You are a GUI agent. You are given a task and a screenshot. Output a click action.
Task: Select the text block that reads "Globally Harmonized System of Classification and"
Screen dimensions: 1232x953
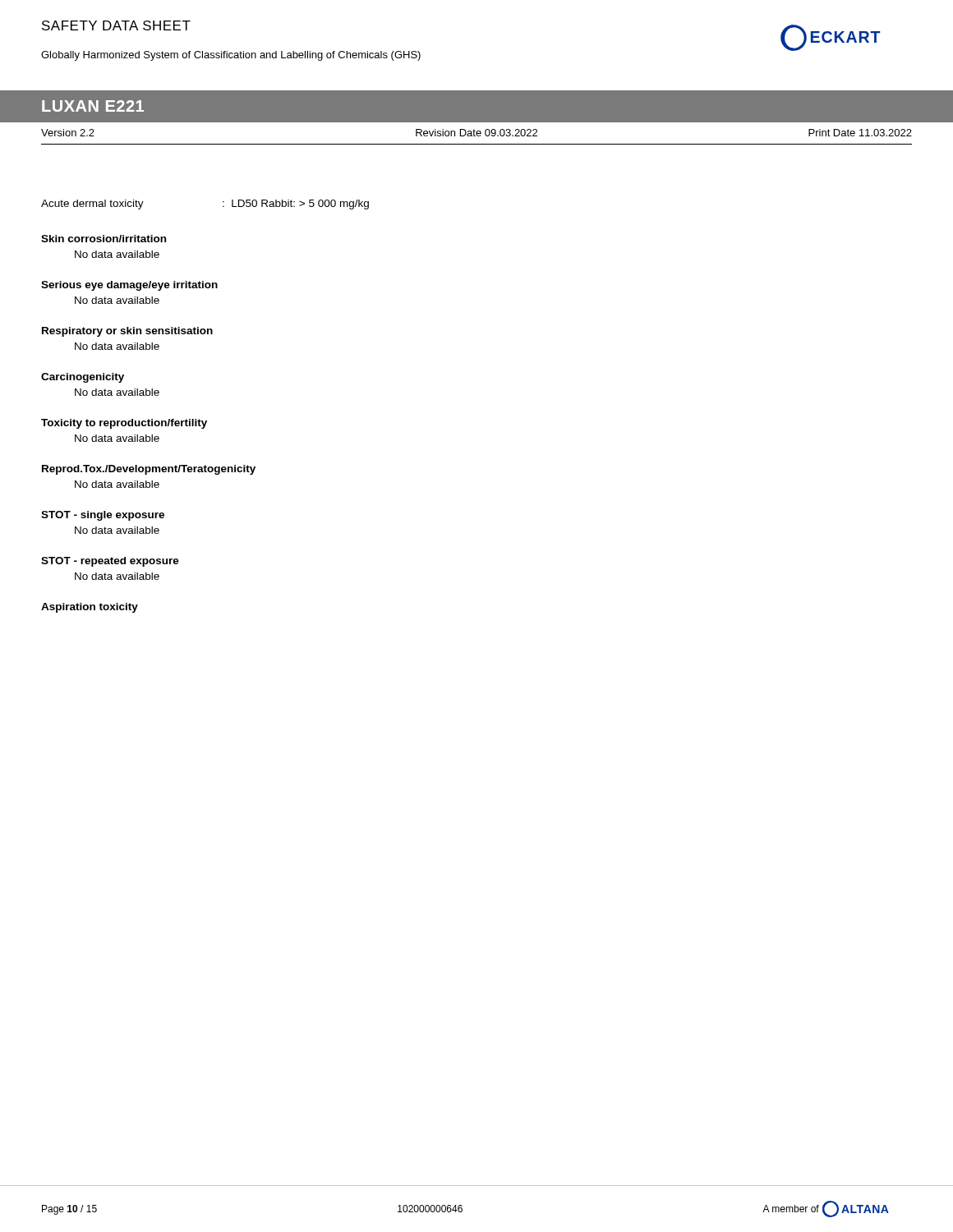click(x=231, y=55)
